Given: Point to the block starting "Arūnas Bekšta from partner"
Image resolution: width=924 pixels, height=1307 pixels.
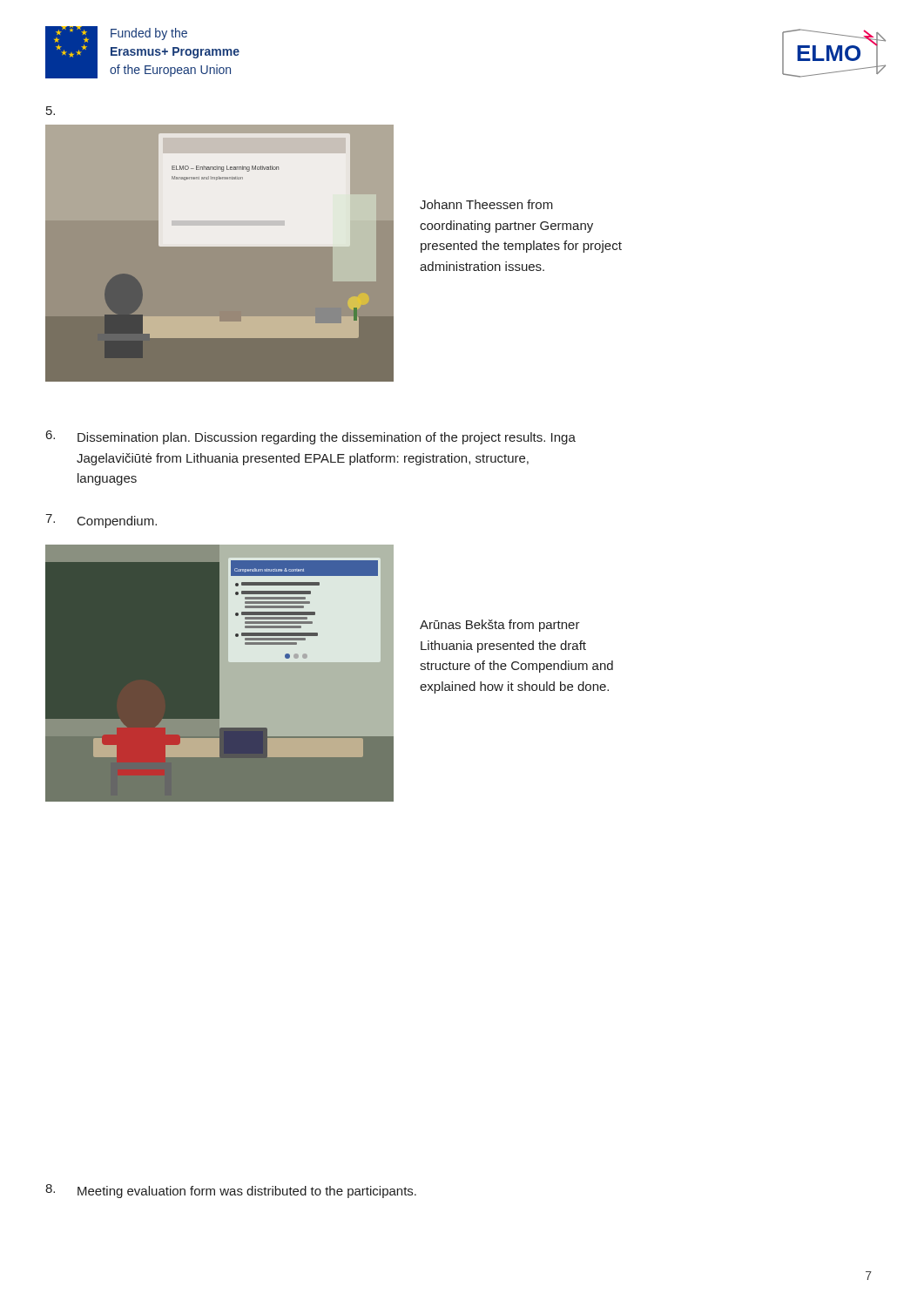Looking at the screenshot, I should [517, 655].
